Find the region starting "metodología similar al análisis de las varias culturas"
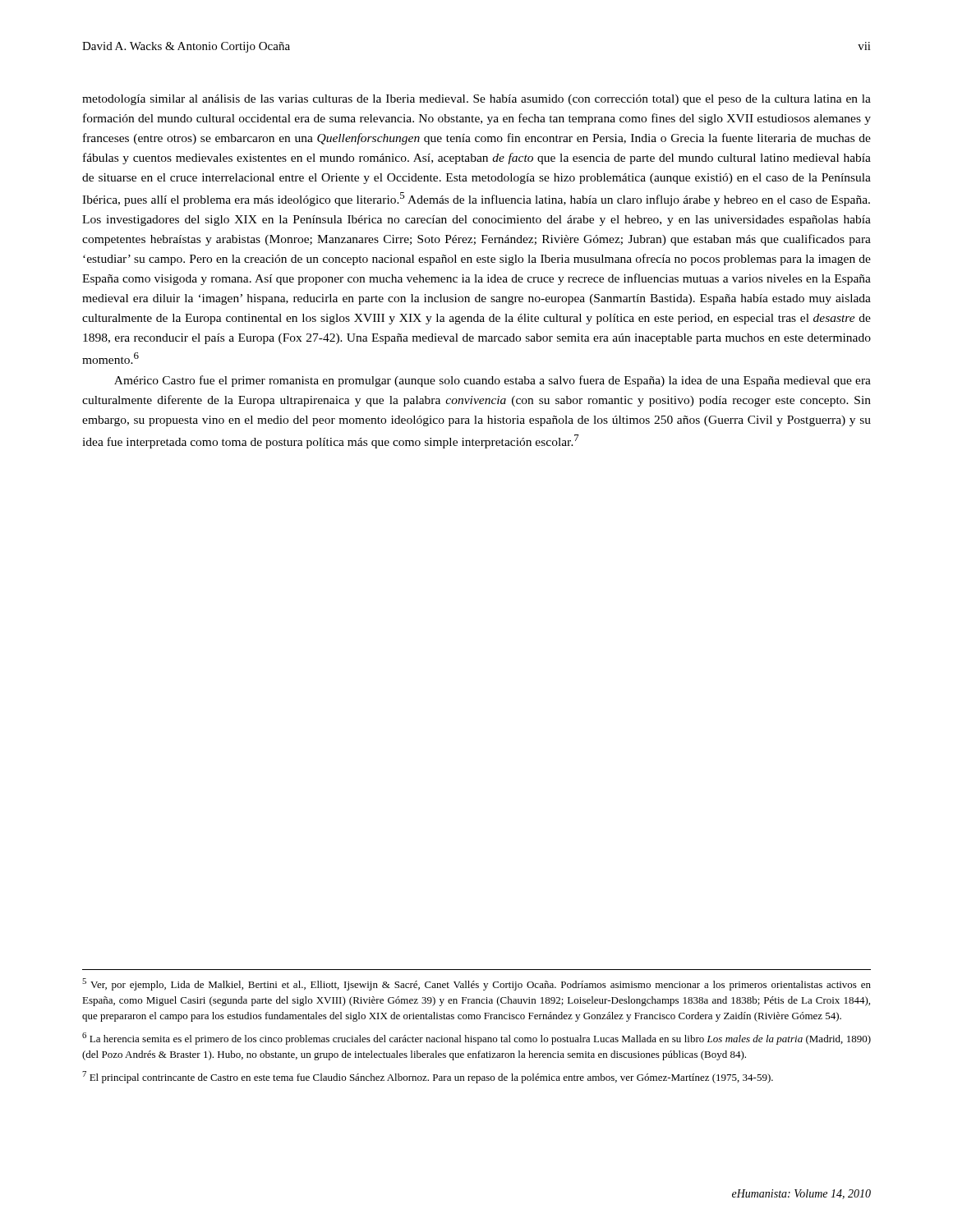 tap(476, 270)
